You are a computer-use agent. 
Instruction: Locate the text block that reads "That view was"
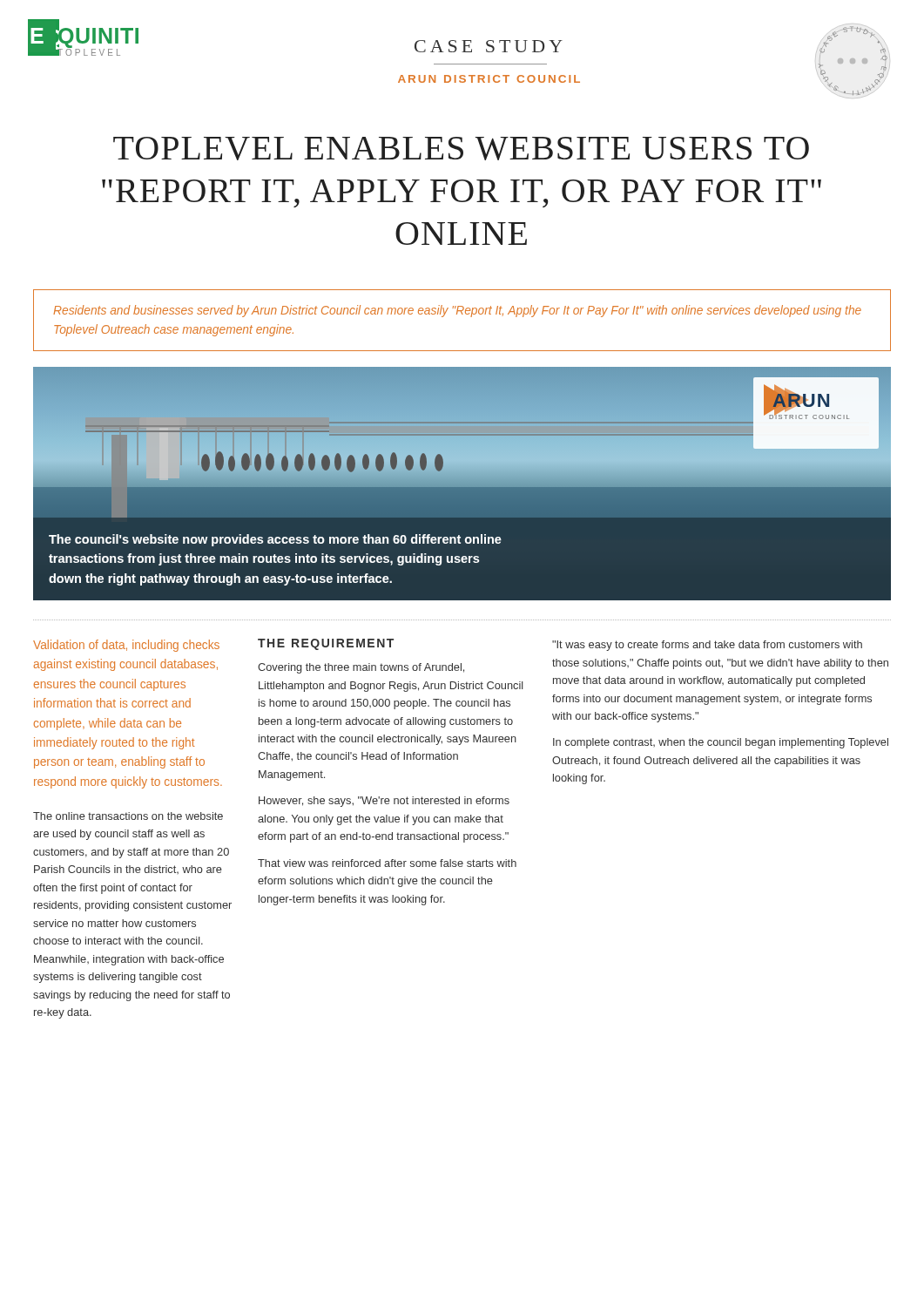[387, 881]
